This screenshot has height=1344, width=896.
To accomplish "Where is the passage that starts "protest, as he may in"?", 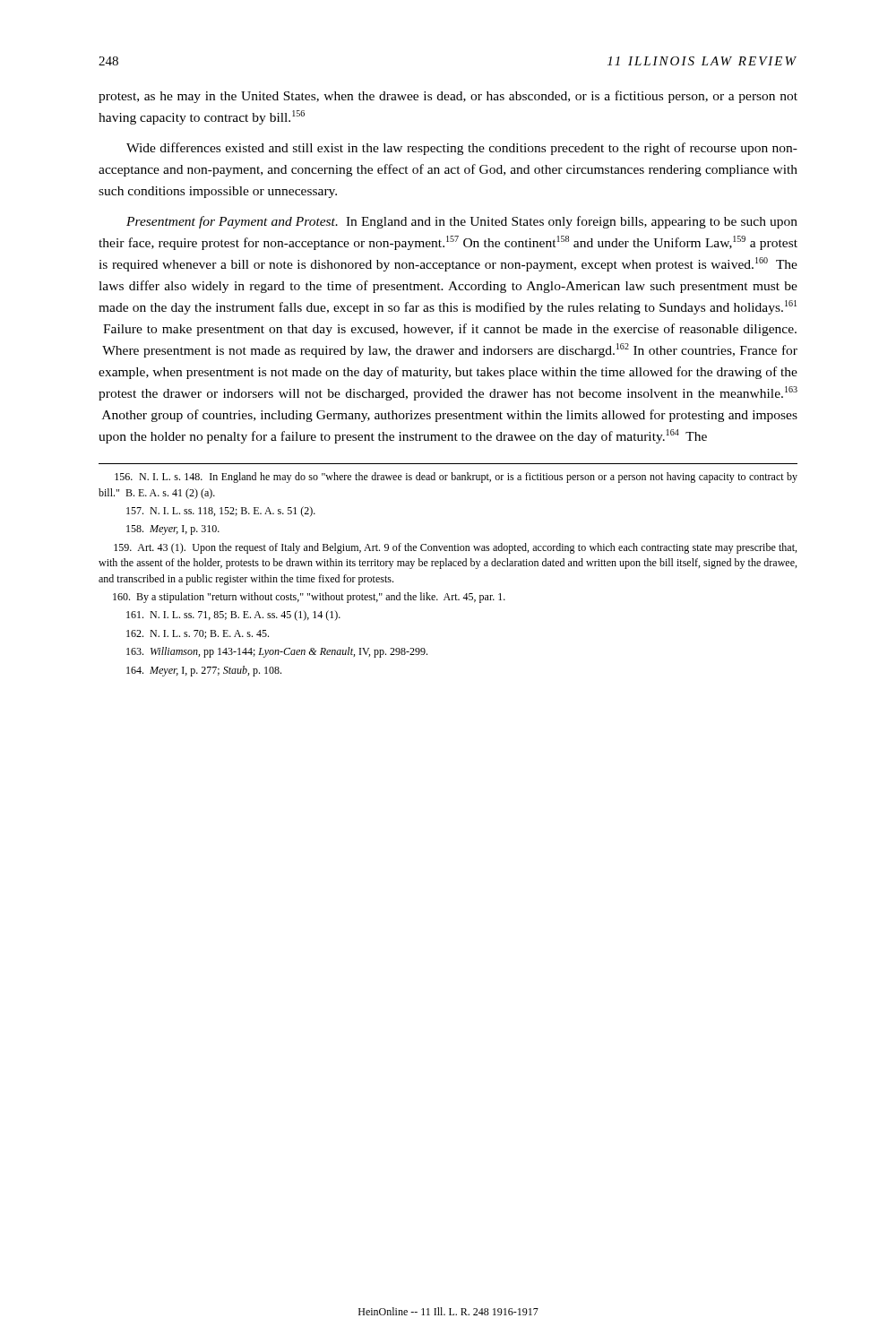I will pyautogui.click(x=448, y=266).
